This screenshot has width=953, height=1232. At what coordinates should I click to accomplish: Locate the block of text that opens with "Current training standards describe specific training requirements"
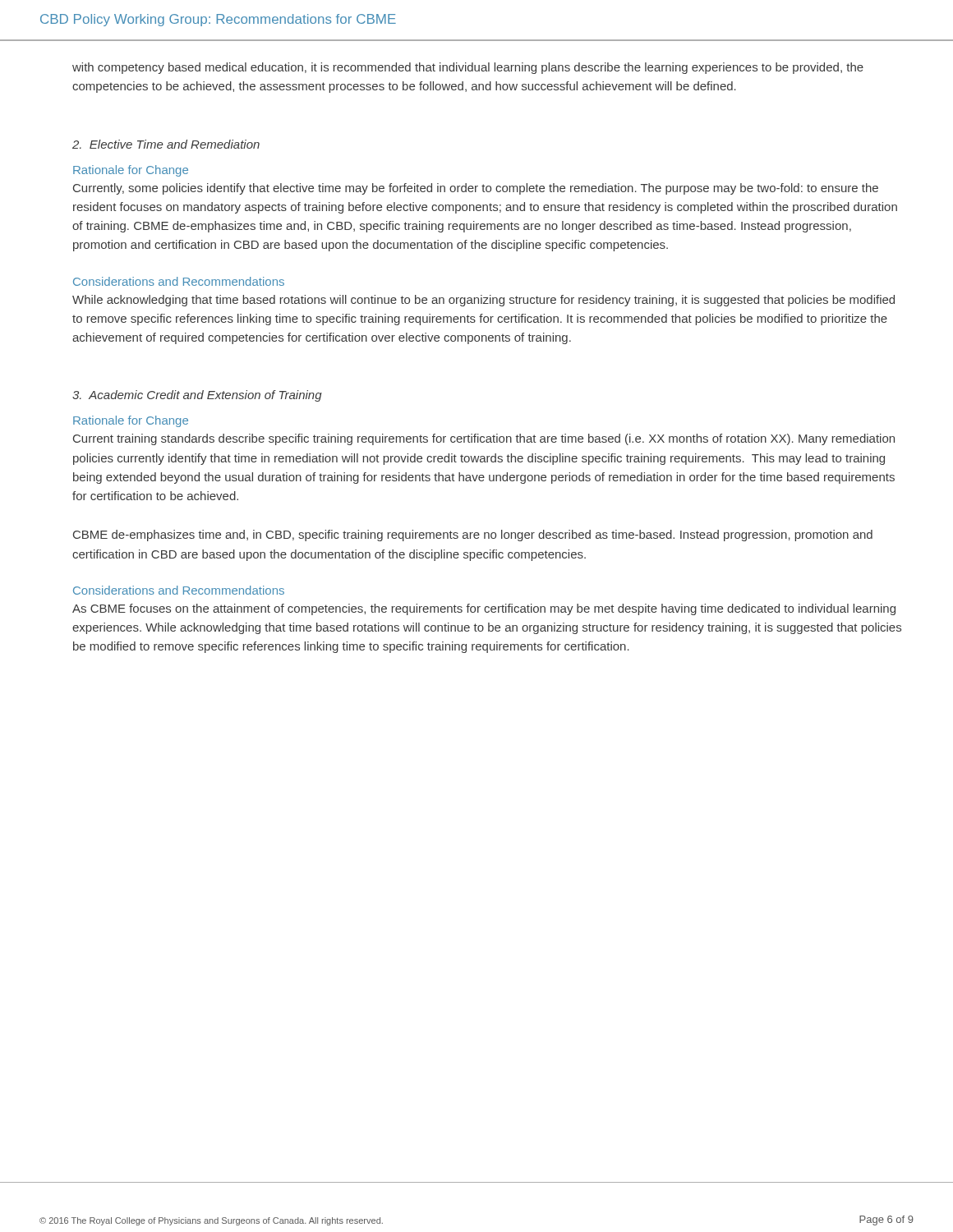coord(484,467)
